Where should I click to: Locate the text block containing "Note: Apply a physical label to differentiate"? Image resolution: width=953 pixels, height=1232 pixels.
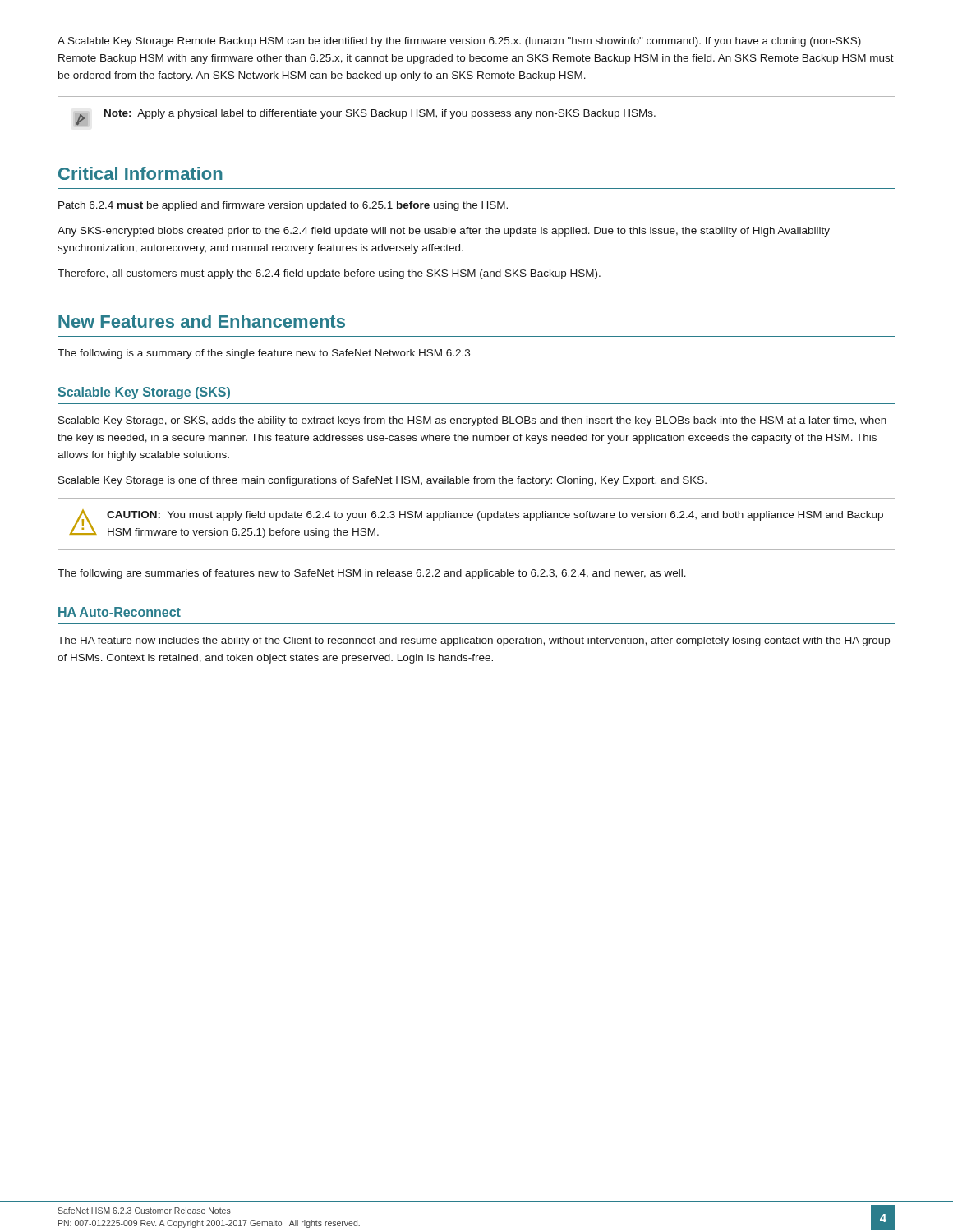[363, 118]
